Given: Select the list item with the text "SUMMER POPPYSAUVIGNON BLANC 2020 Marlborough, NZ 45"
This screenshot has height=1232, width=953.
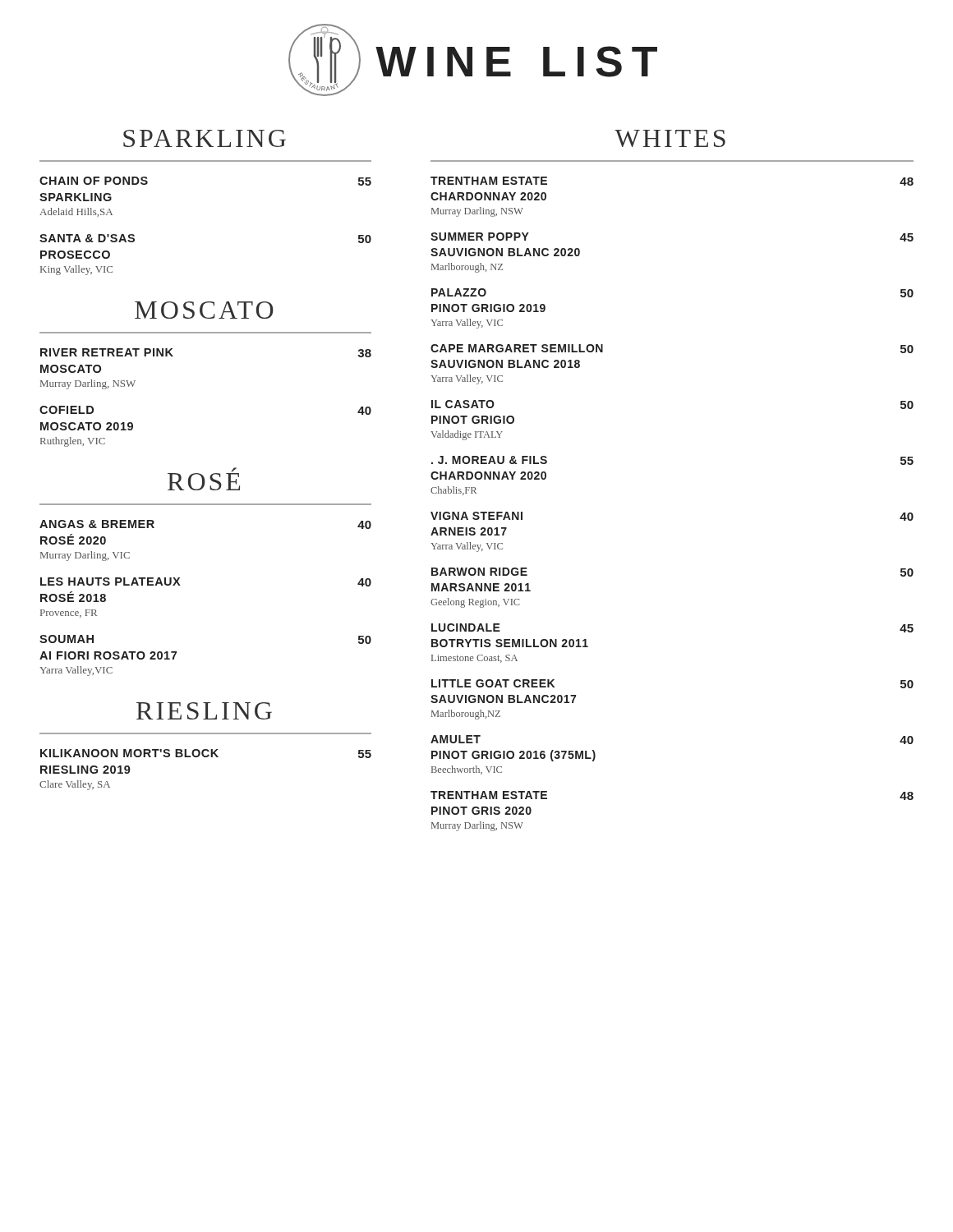Looking at the screenshot, I should click(x=479, y=237).
